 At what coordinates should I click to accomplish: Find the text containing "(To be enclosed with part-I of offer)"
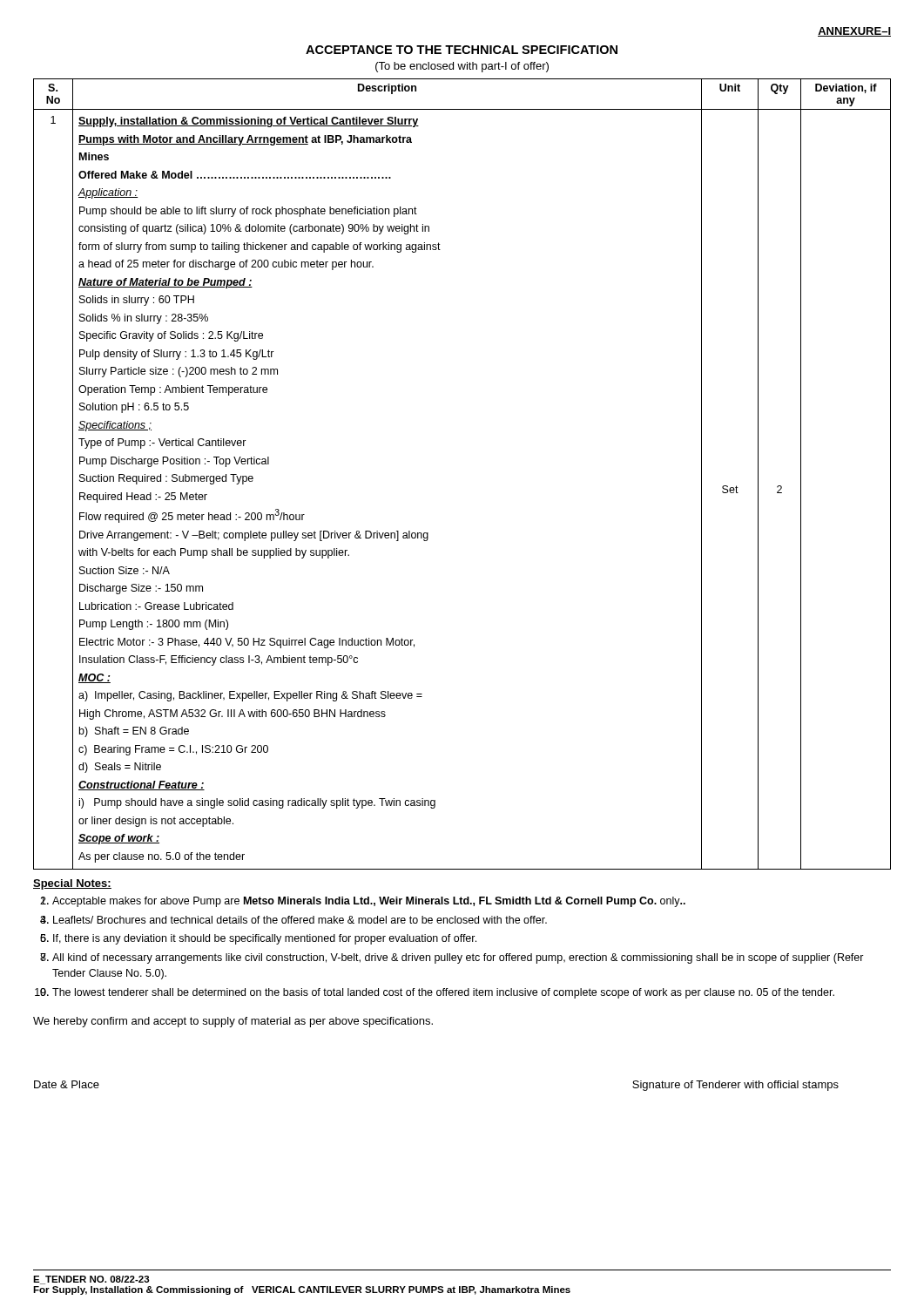point(462,66)
